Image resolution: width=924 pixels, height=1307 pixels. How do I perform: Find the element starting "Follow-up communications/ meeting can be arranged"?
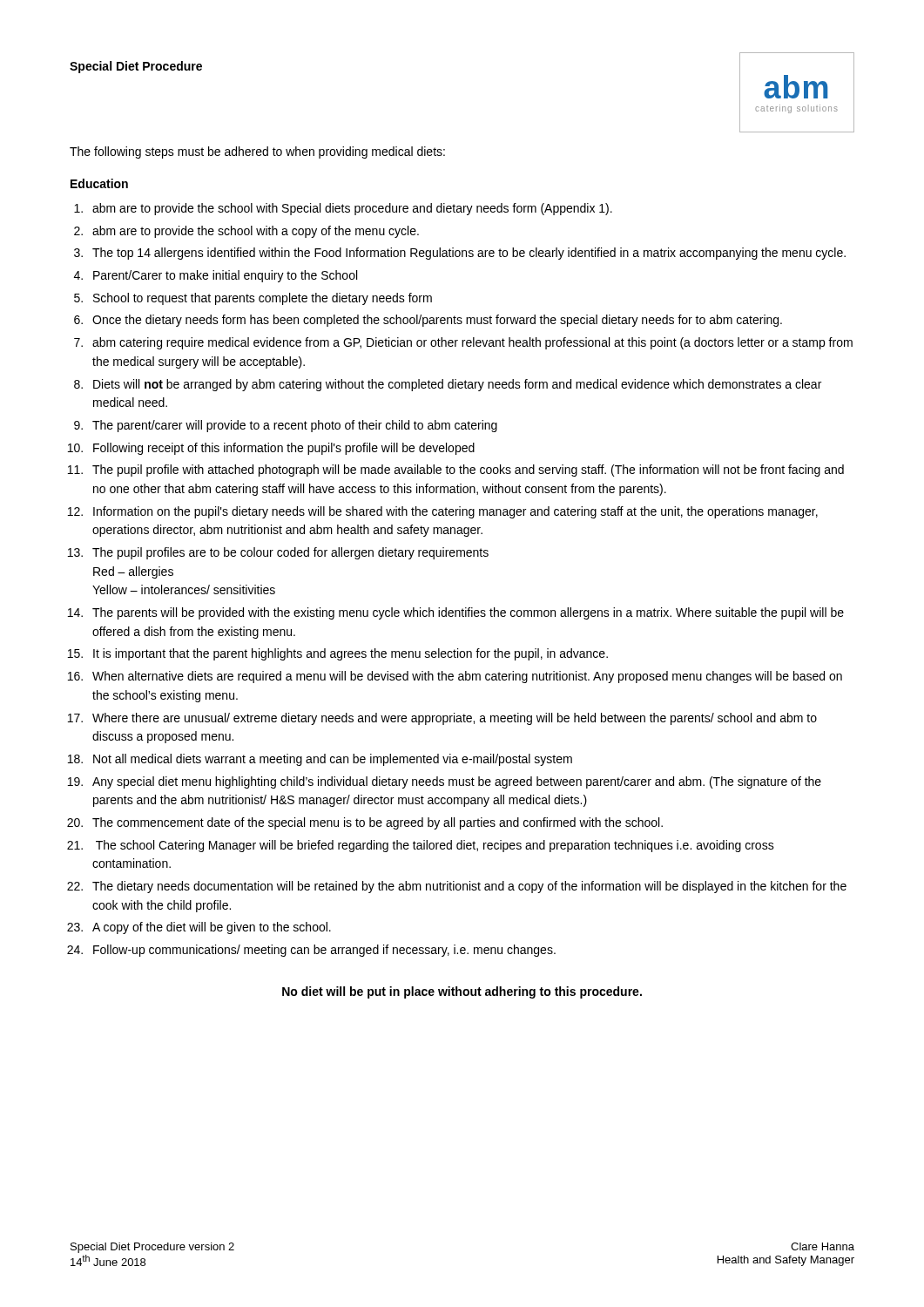tap(324, 950)
